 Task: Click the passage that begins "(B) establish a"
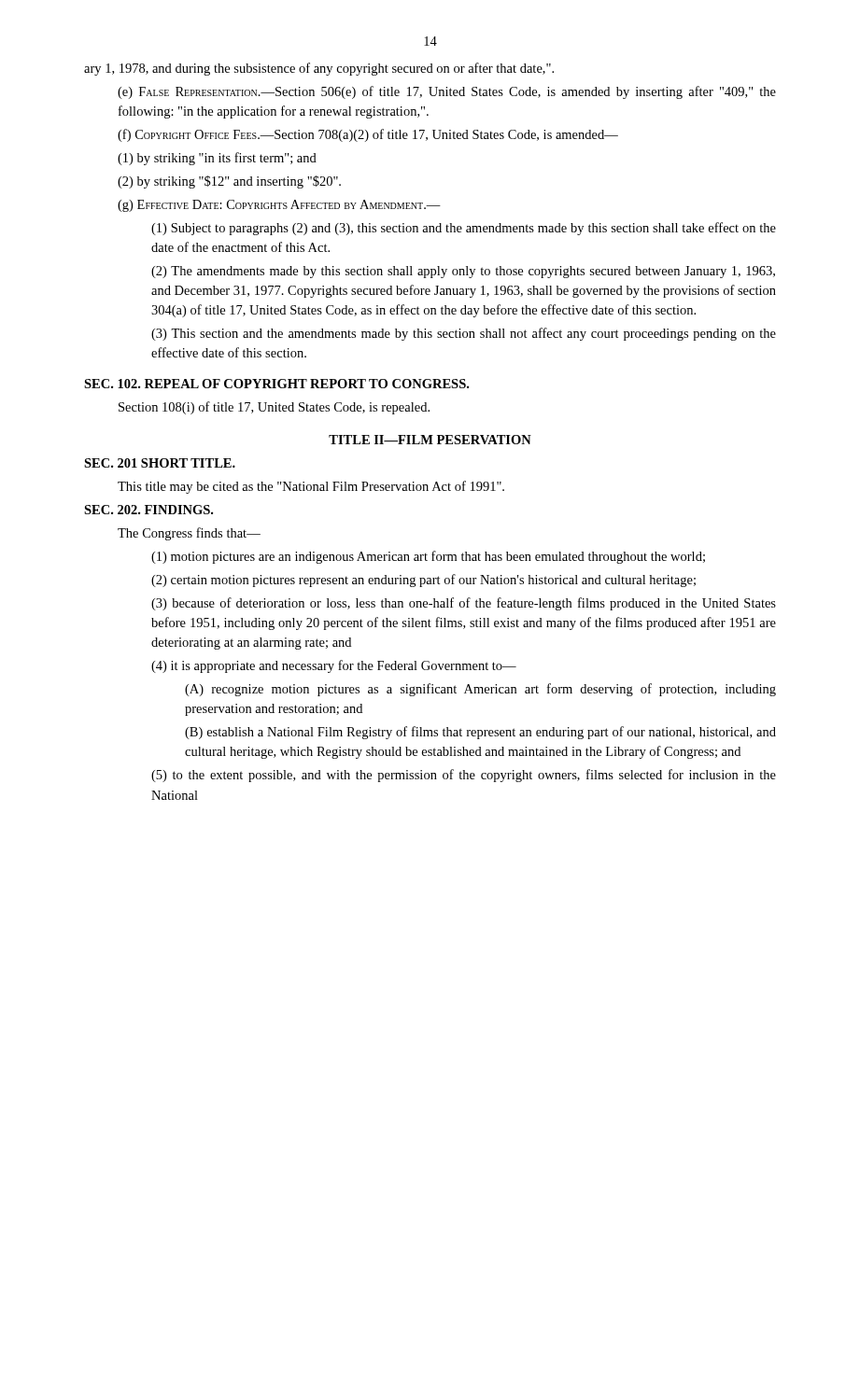point(480,742)
